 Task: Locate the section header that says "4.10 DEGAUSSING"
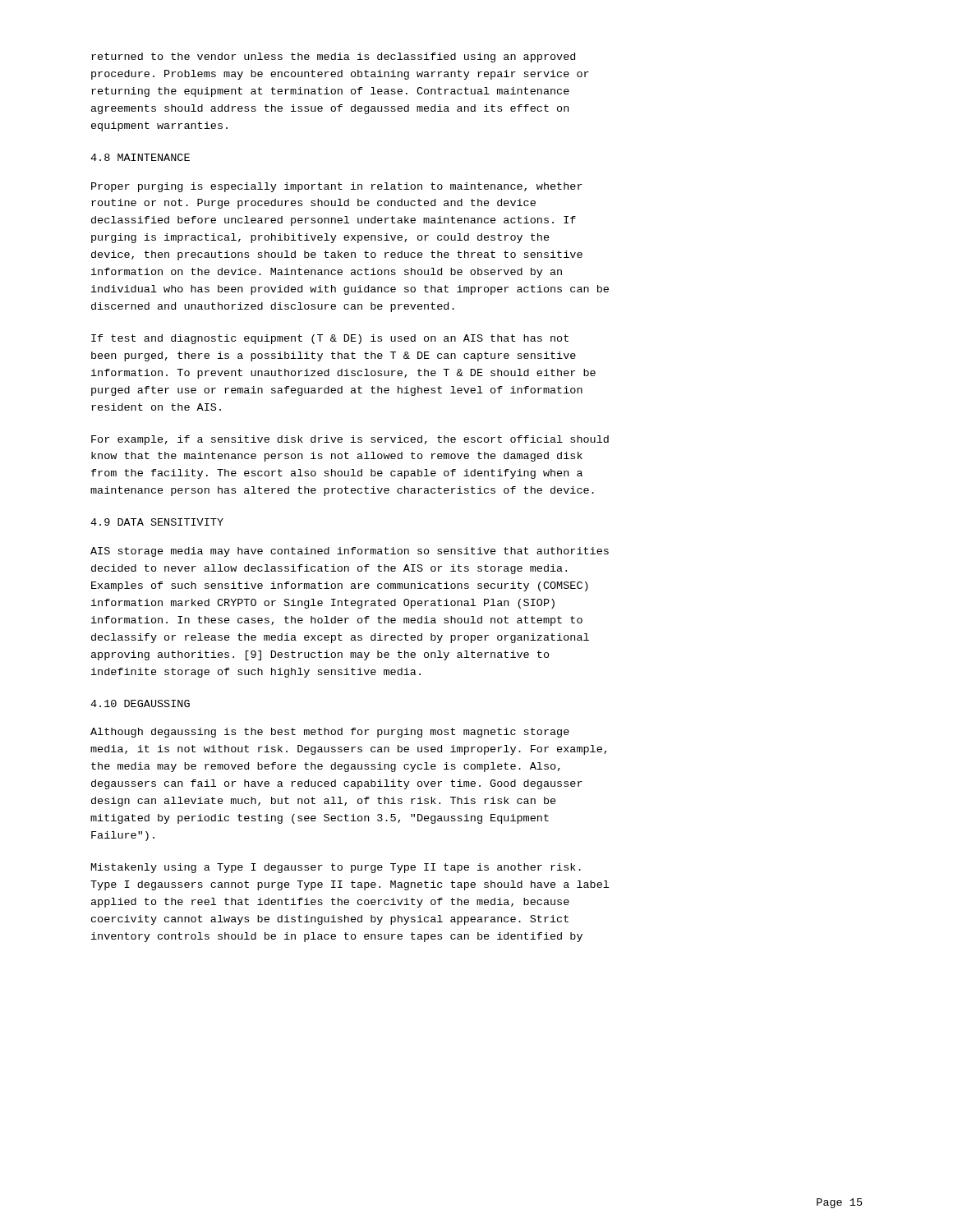[x=140, y=704]
